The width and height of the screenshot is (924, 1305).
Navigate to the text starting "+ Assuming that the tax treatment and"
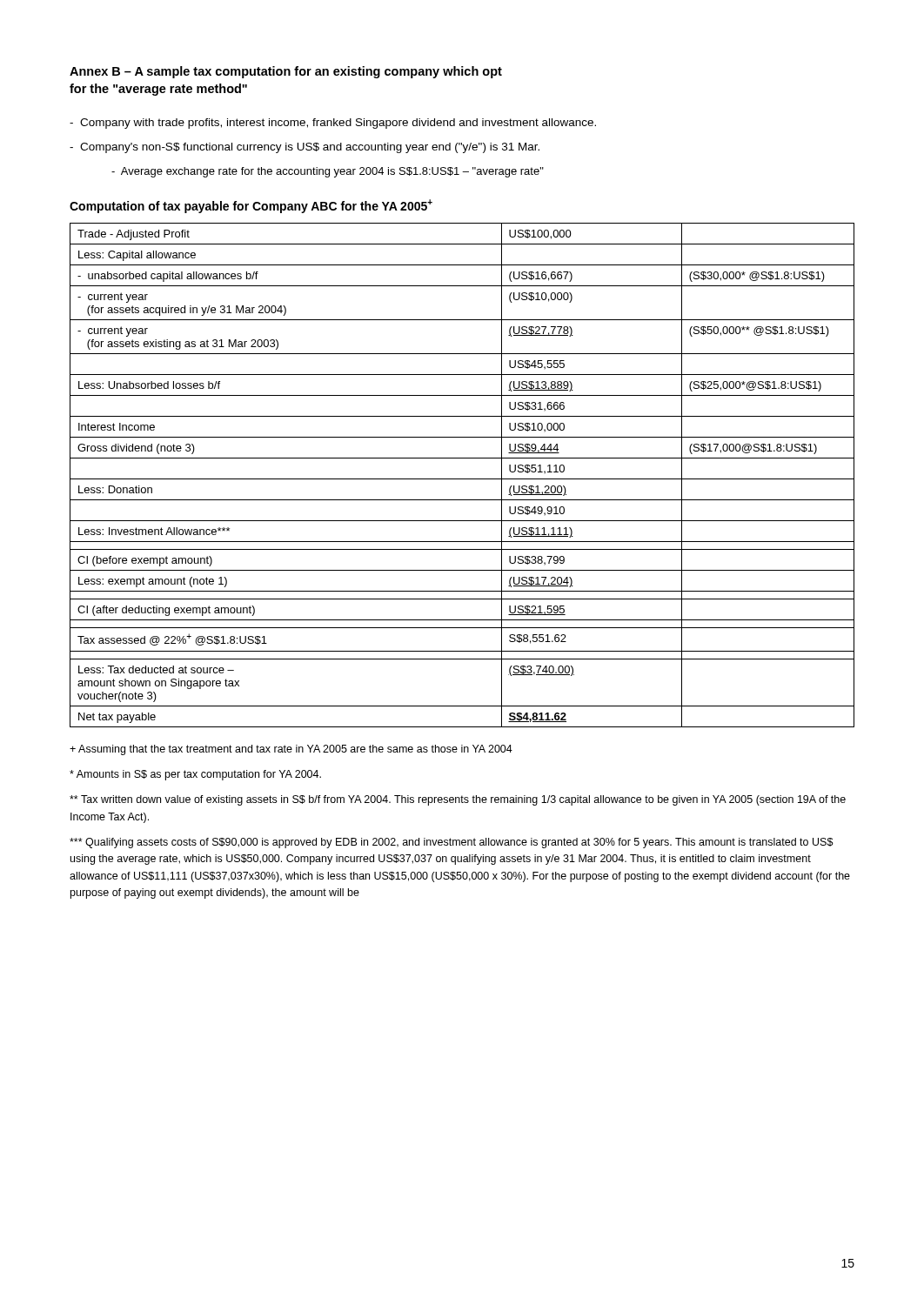pos(291,749)
